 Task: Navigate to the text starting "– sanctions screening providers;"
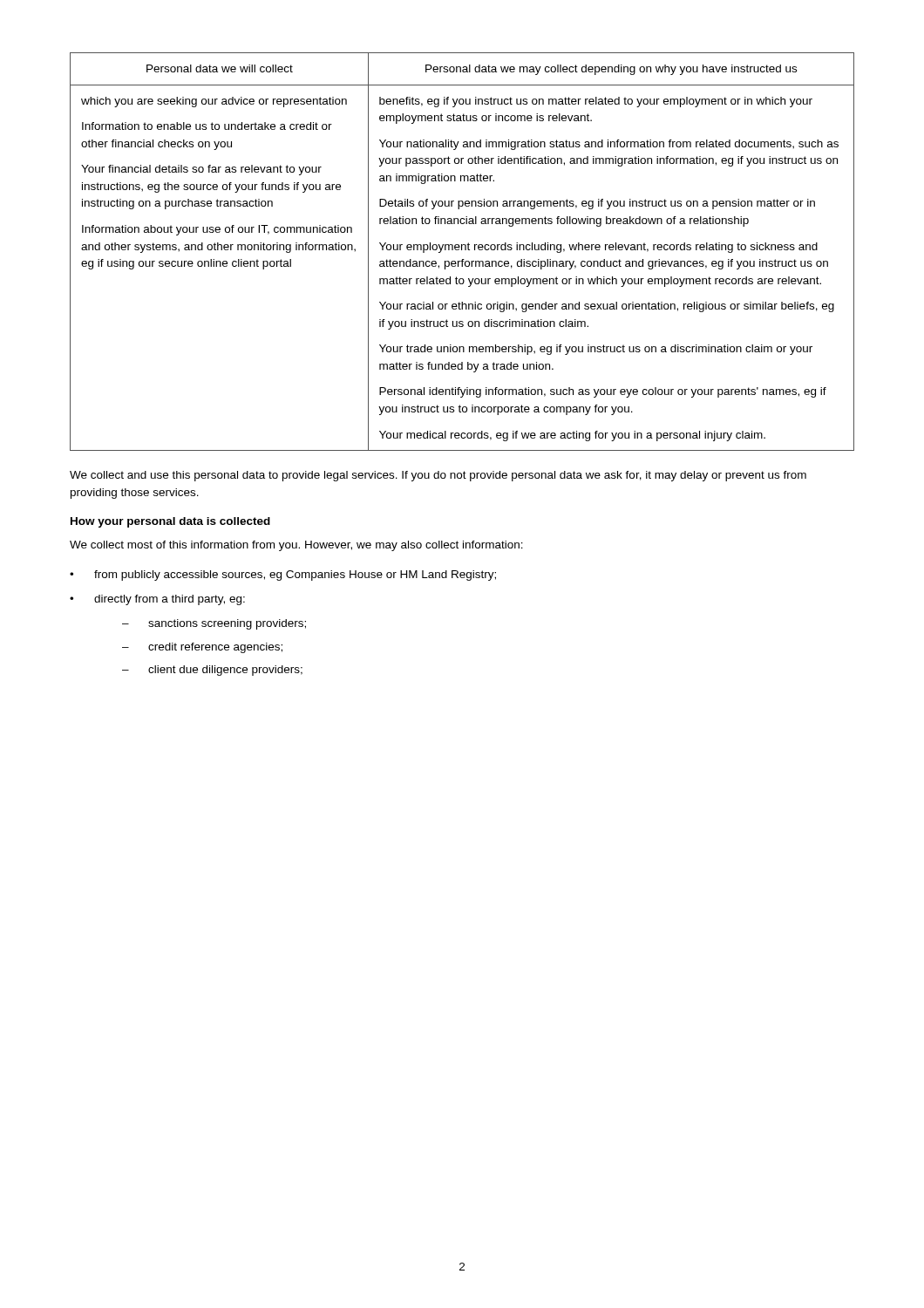click(x=215, y=624)
